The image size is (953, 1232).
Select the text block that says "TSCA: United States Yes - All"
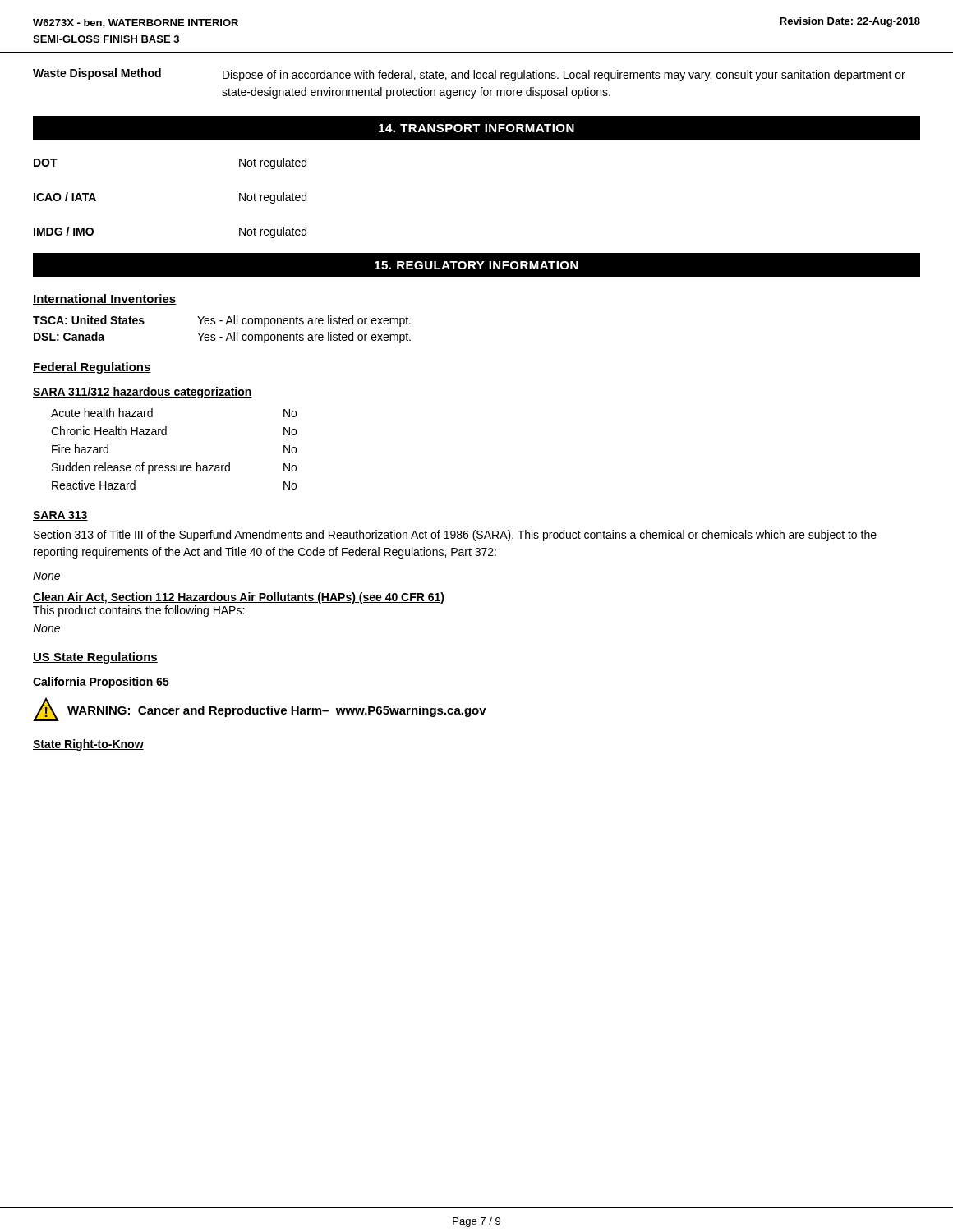(x=222, y=321)
